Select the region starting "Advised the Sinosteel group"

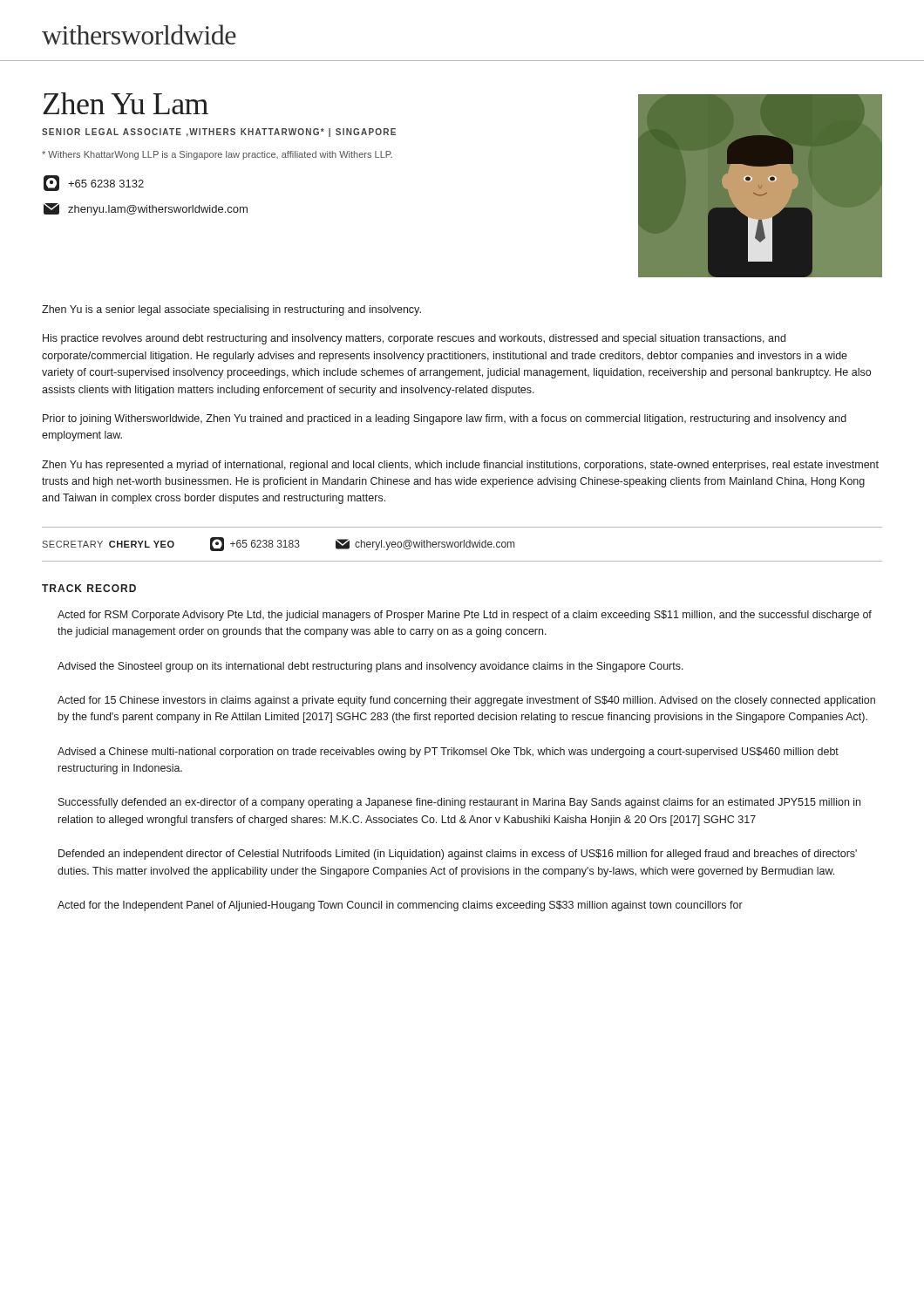pyautogui.click(x=462, y=666)
